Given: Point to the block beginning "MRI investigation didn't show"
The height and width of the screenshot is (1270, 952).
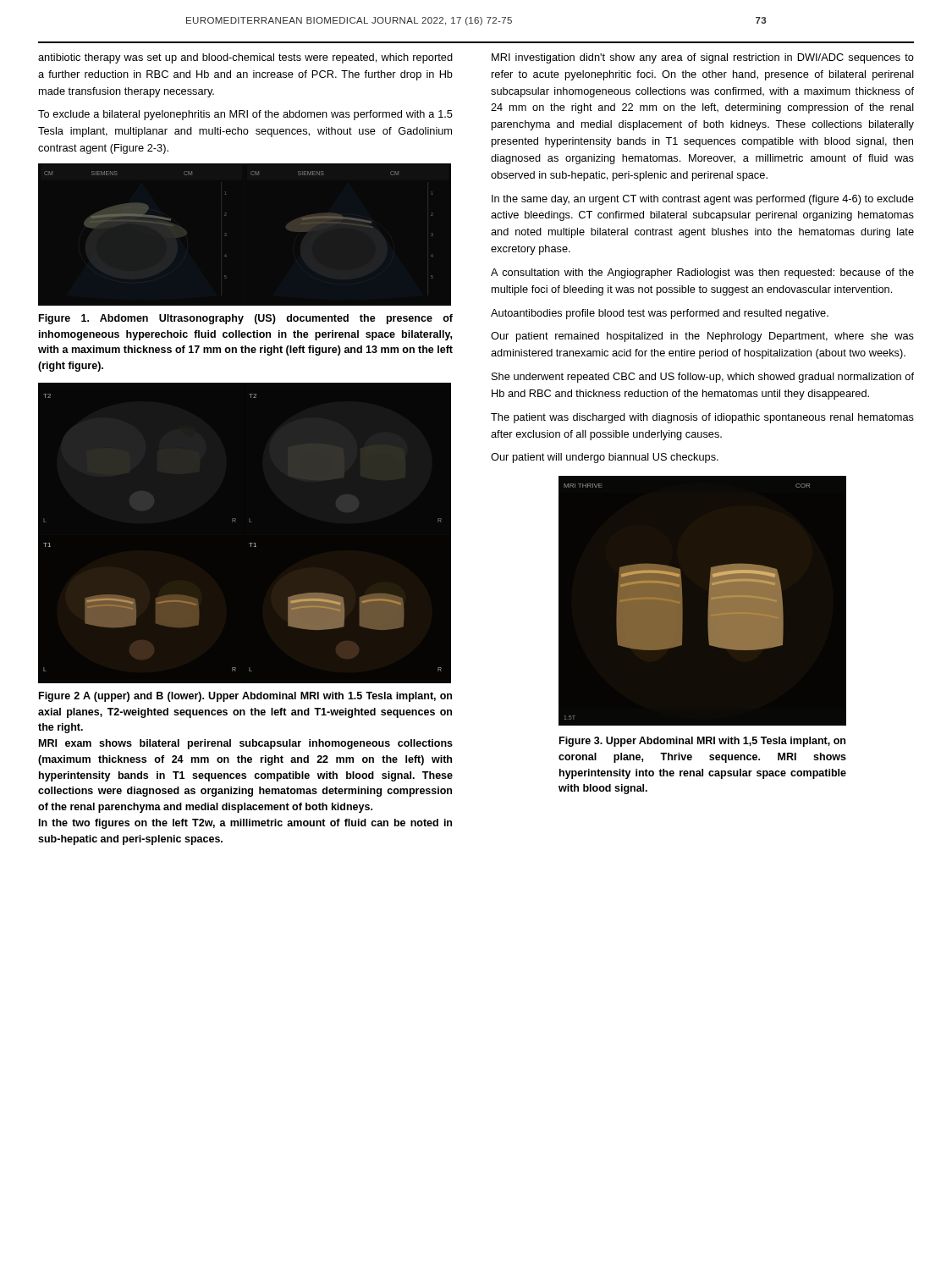Looking at the screenshot, I should 702,116.
